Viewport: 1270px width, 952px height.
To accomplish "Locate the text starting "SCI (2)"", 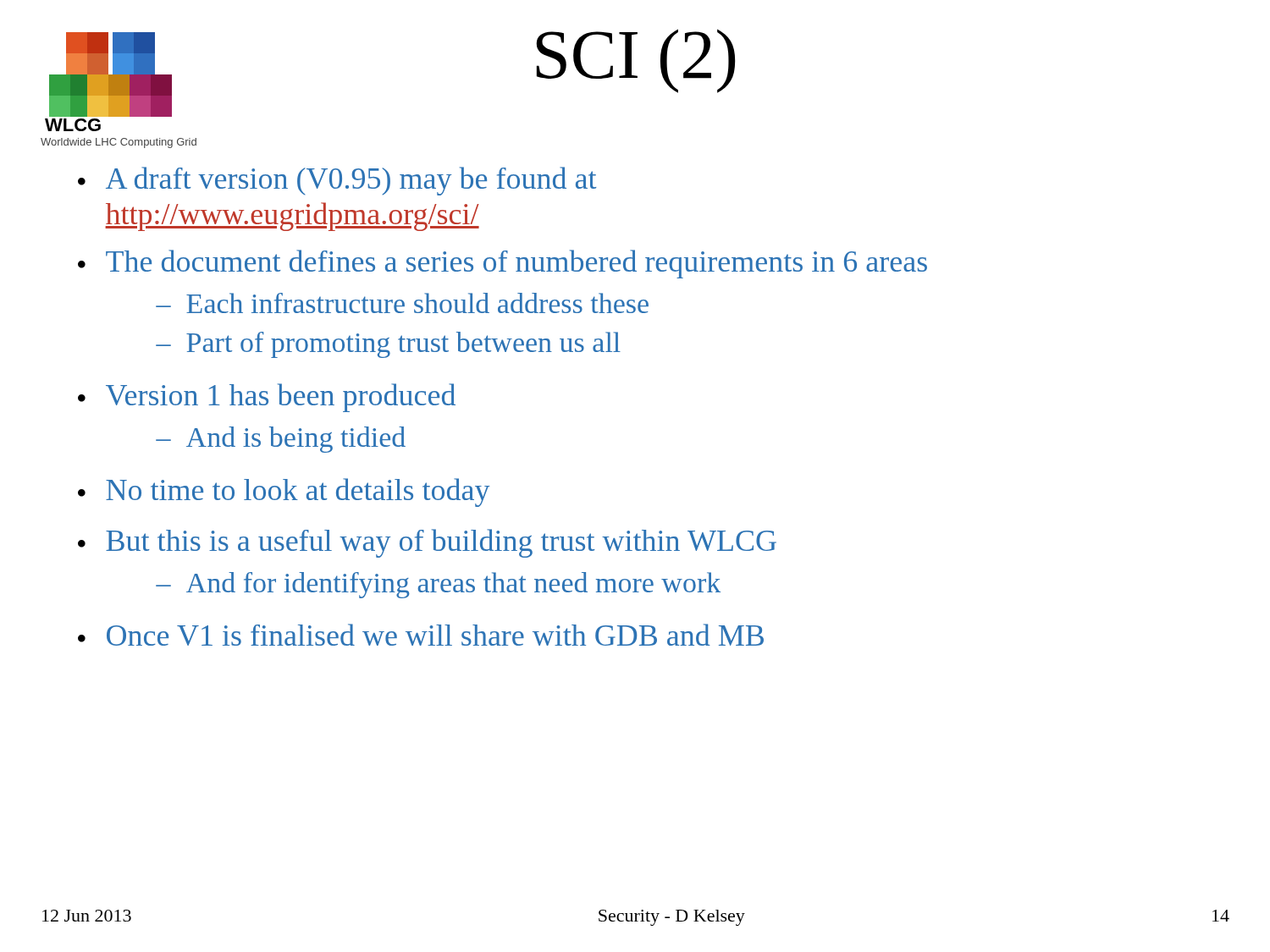I will (635, 55).
